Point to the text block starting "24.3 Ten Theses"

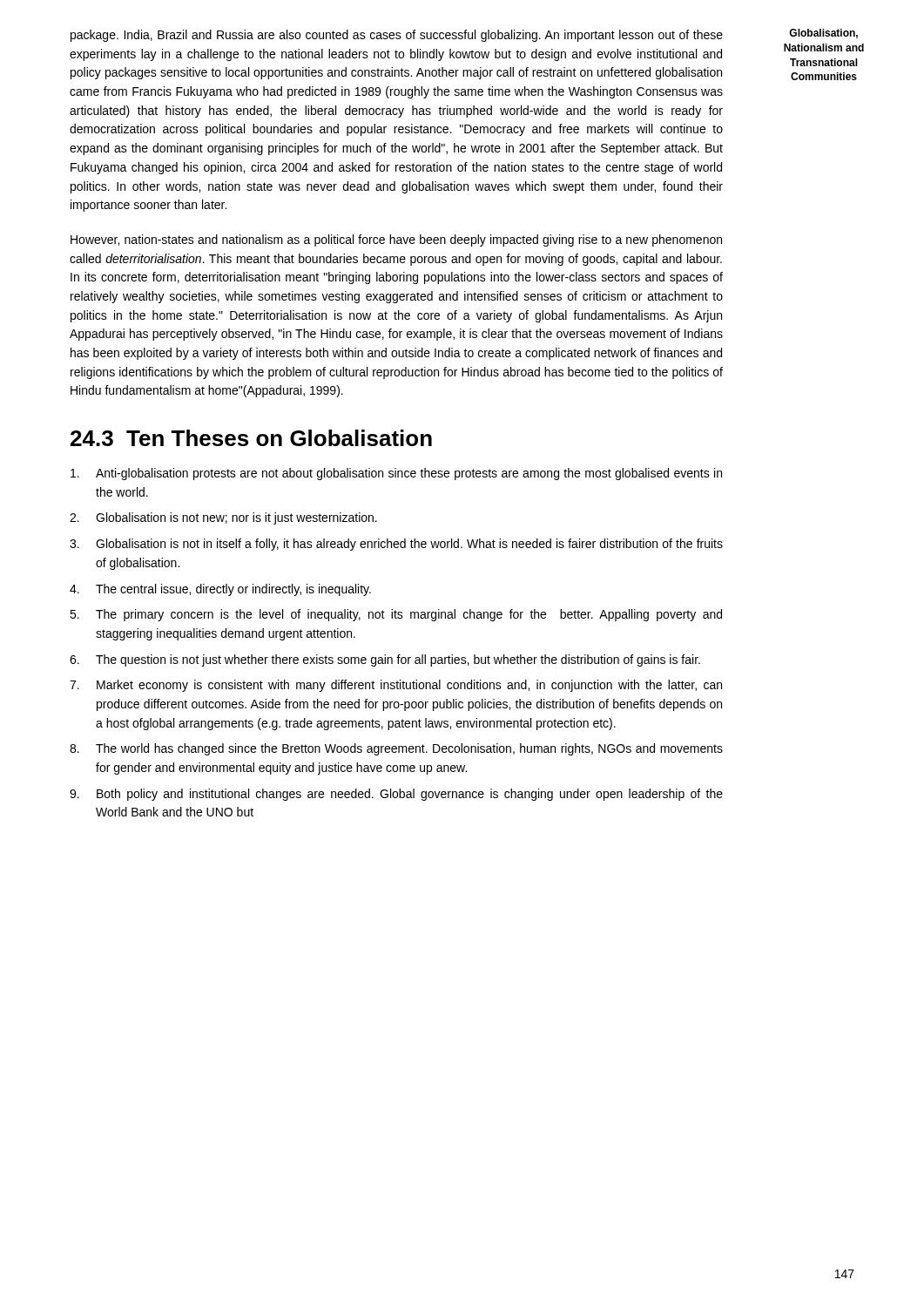[x=251, y=438]
